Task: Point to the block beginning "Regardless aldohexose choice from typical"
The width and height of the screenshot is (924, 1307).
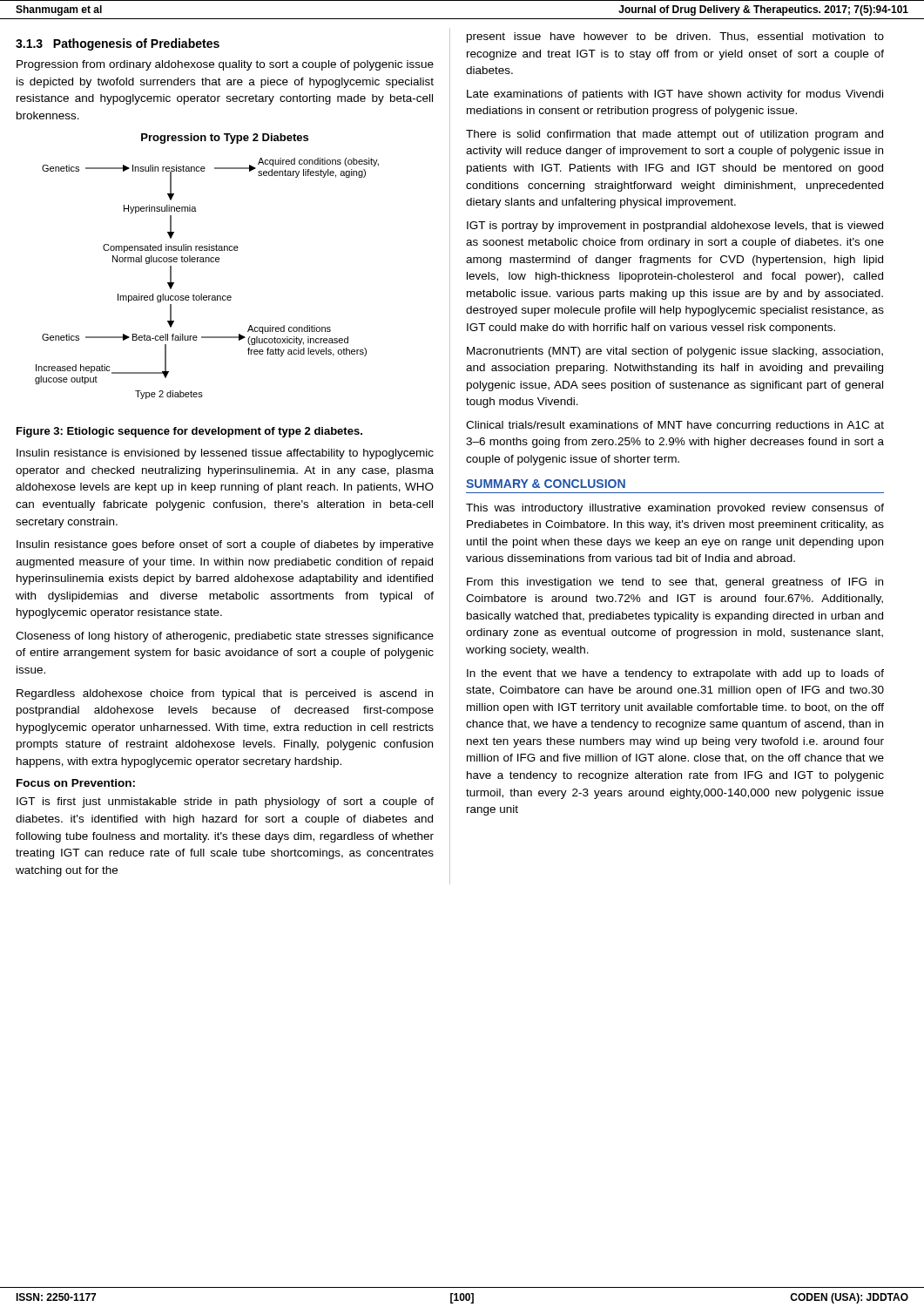Action: pyautogui.click(x=225, y=727)
